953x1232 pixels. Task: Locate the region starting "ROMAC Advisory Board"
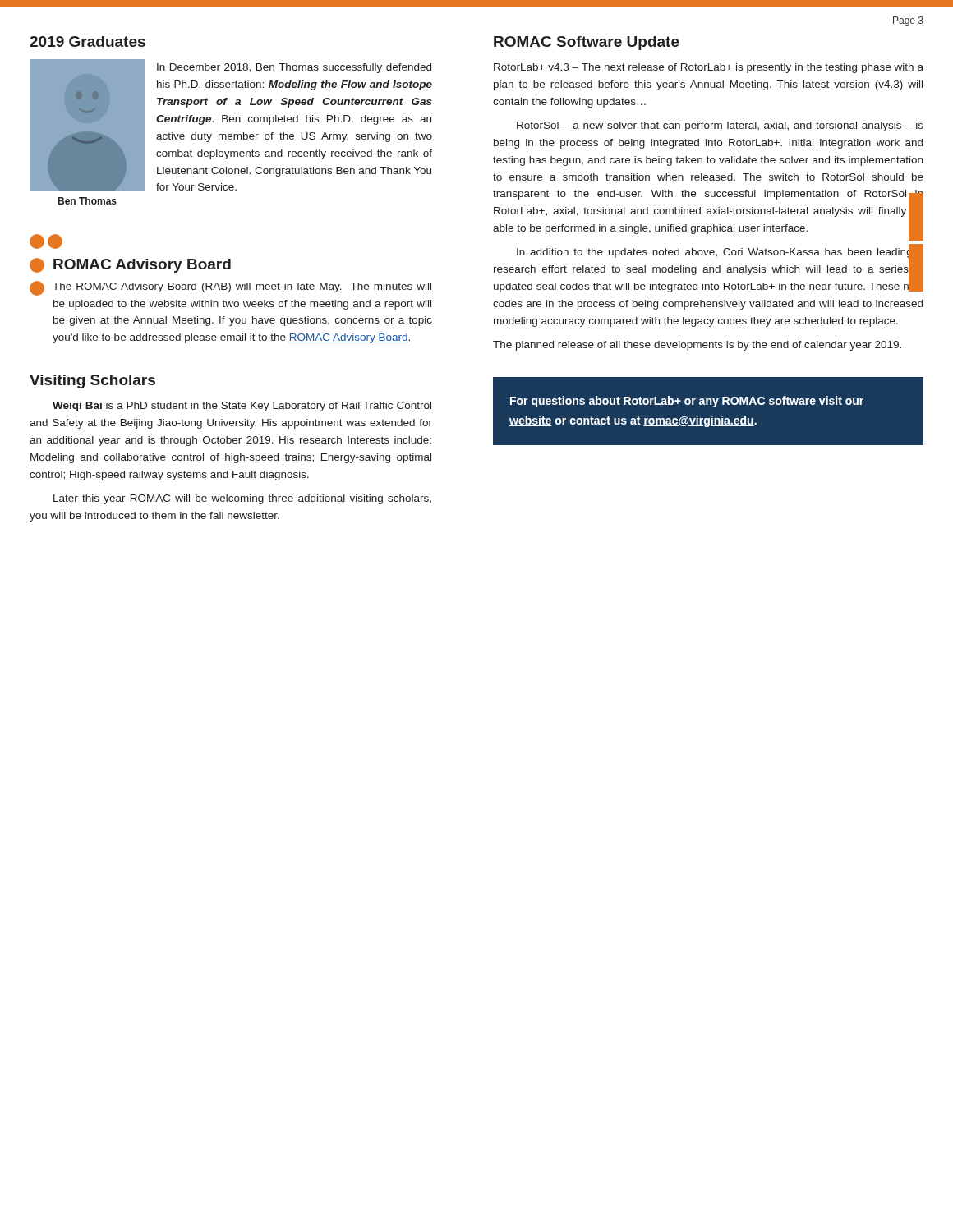(x=142, y=264)
